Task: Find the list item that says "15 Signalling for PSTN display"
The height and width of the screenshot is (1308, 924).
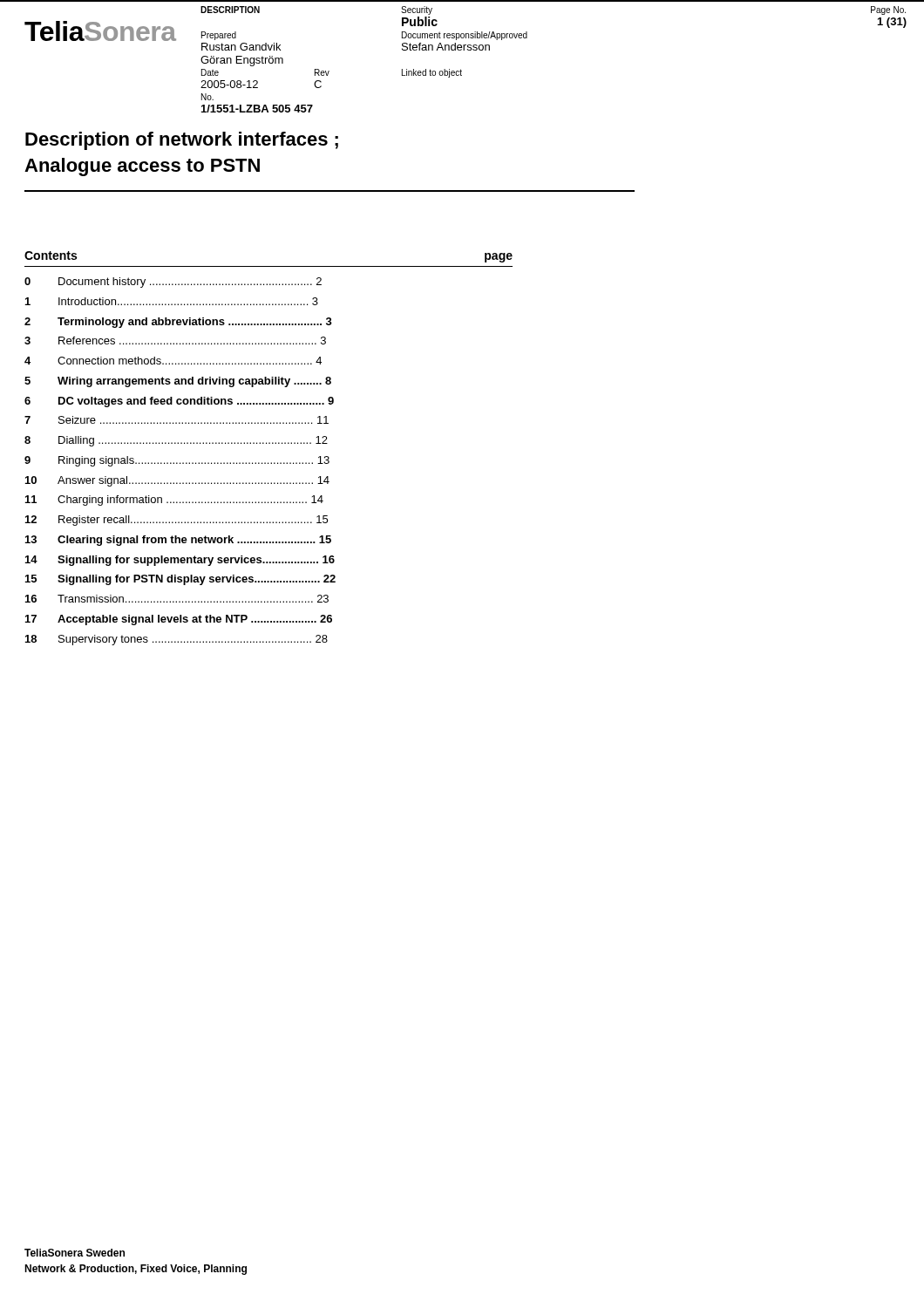Action: tap(268, 580)
